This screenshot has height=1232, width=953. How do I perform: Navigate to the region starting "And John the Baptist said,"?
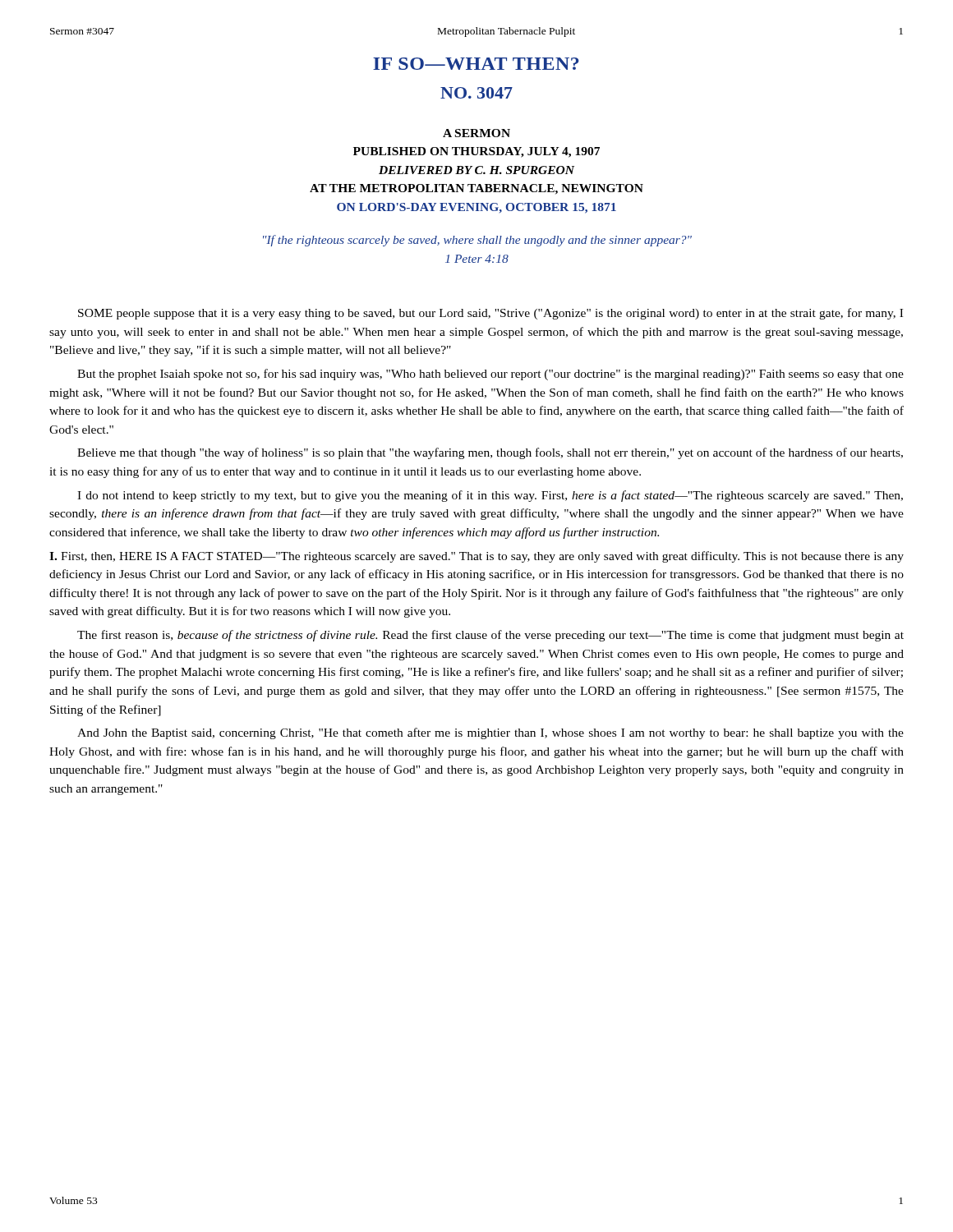(x=476, y=761)
